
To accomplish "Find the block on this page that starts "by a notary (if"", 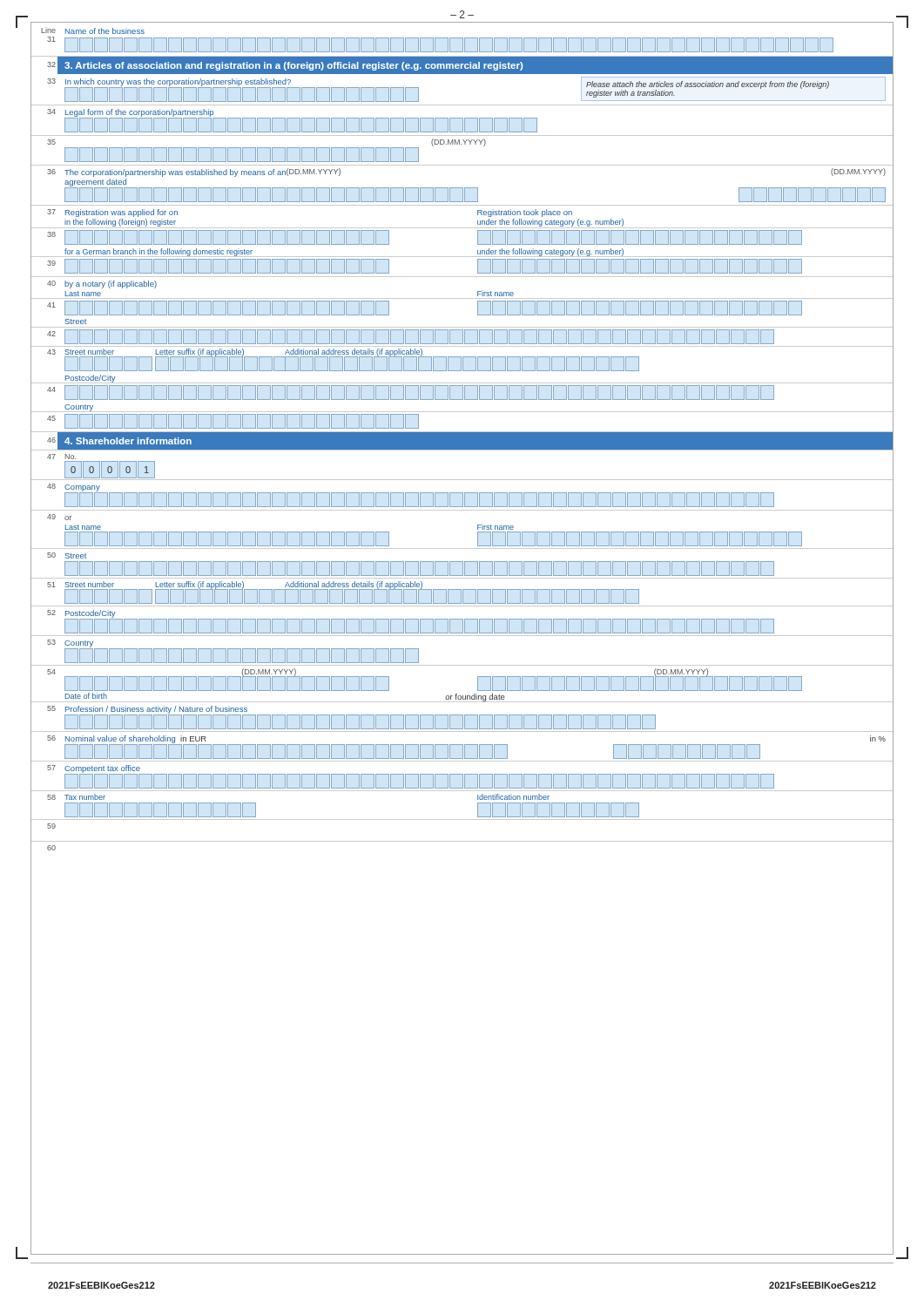I will pos(111,284).
